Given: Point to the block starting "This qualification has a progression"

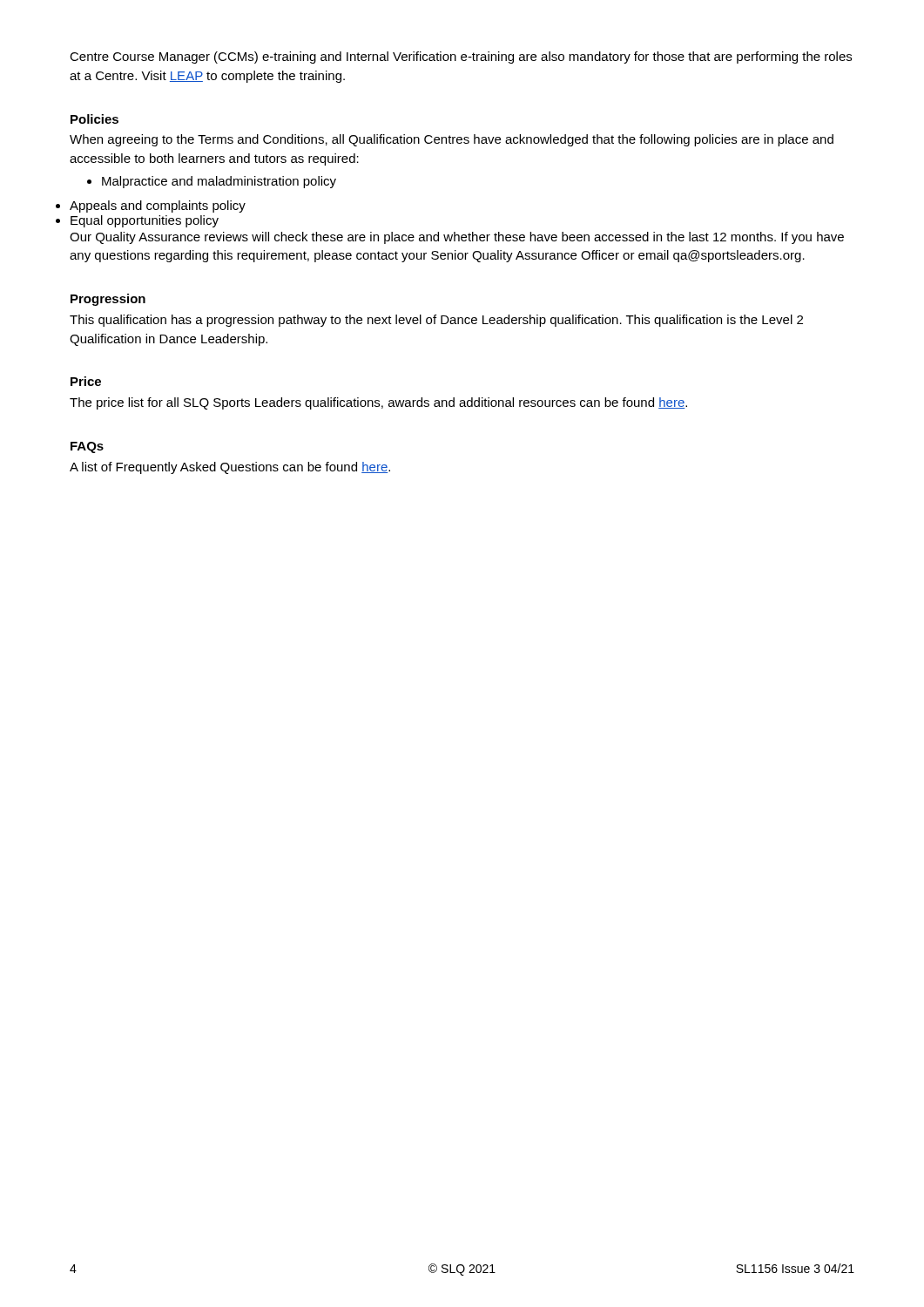Looking at the screenshot, I should [x=462, y=329].
